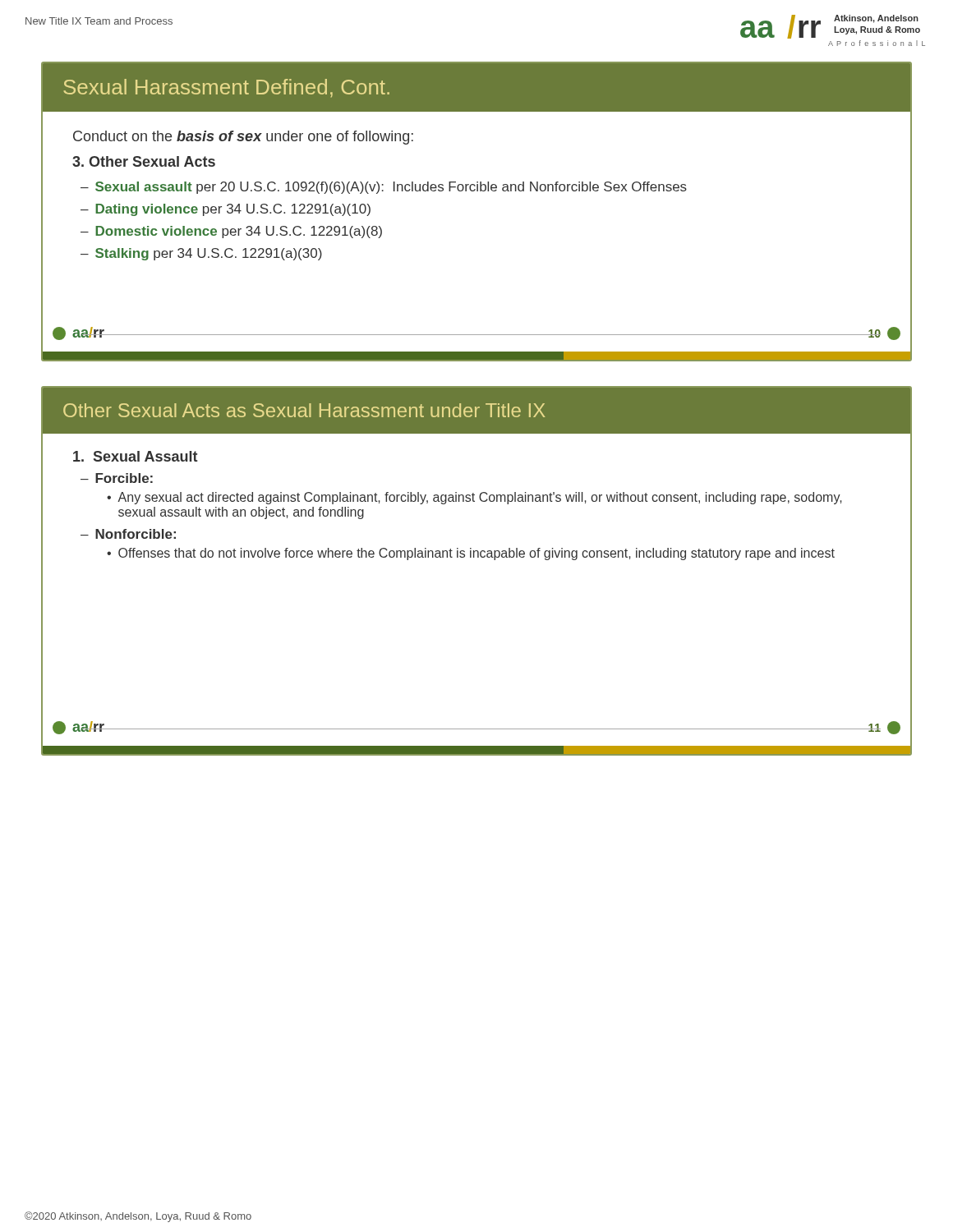Click on the passage starting "• Offenses that do not involve force where"
Screen dimensions: 1232x953
coord(471,554)
